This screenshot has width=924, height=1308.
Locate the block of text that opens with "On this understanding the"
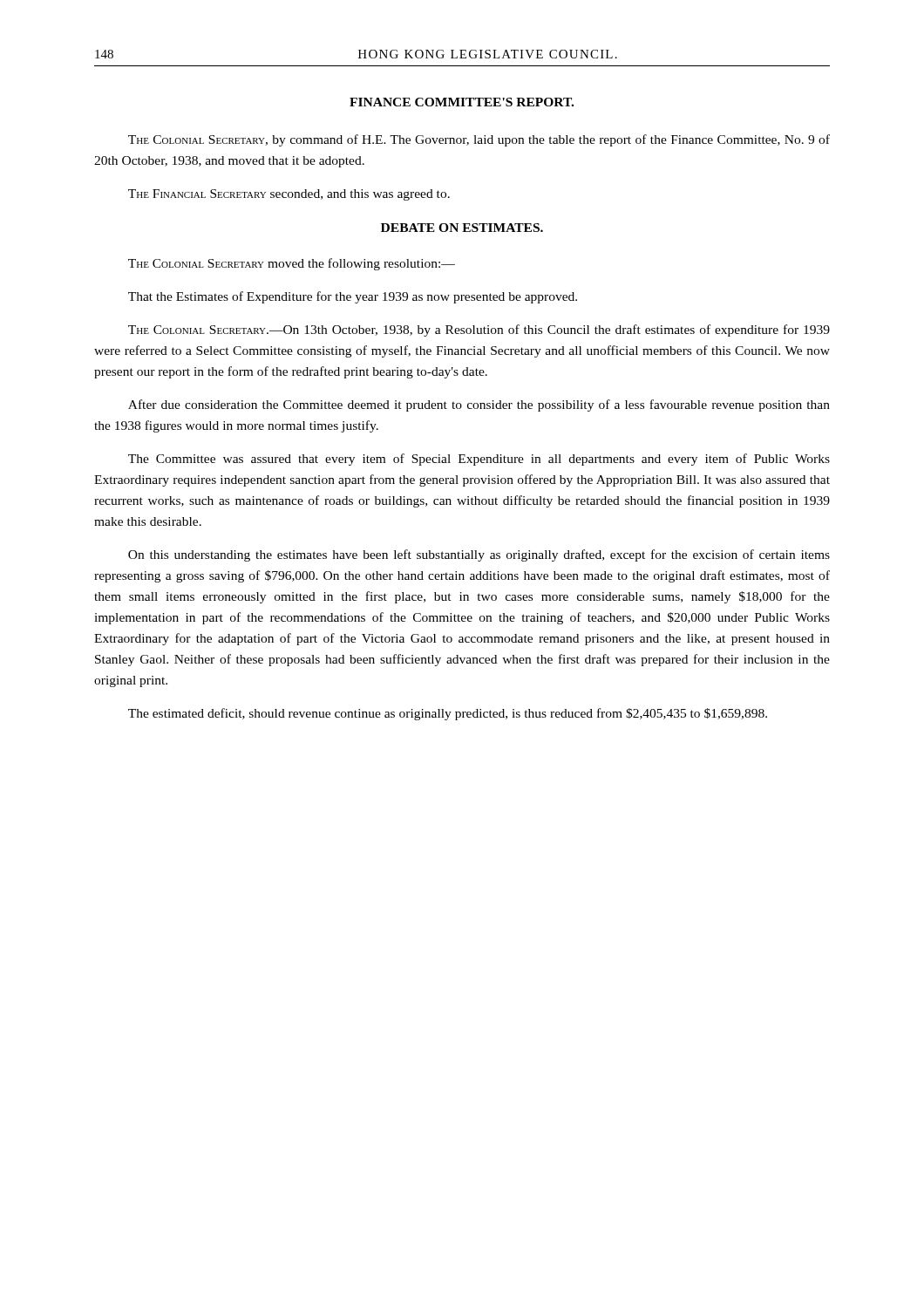(462, 617)
